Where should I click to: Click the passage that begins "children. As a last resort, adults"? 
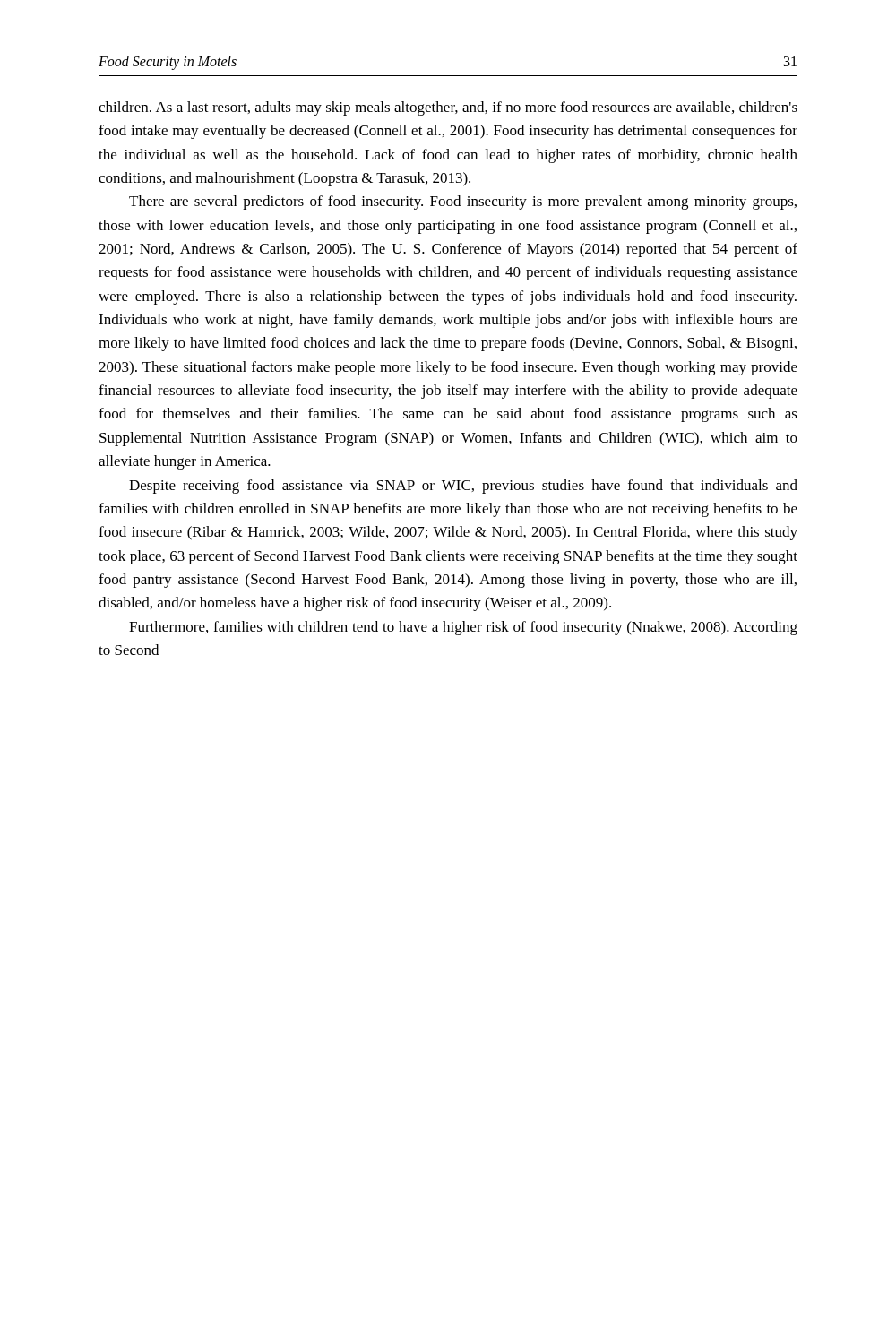pyautogui.click(x=448, y=143)
